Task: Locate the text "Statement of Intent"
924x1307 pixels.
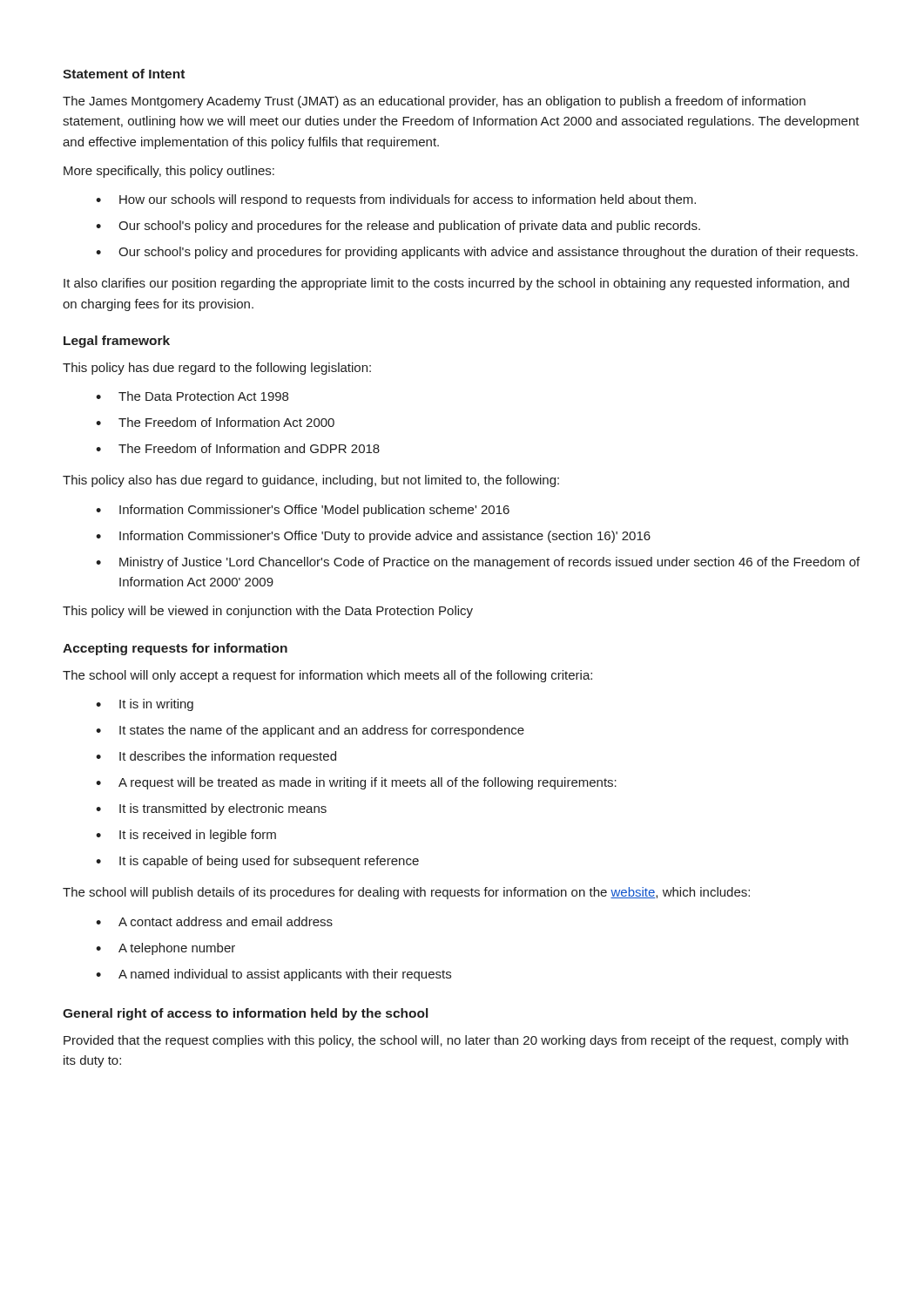Action: click(124, 74)
